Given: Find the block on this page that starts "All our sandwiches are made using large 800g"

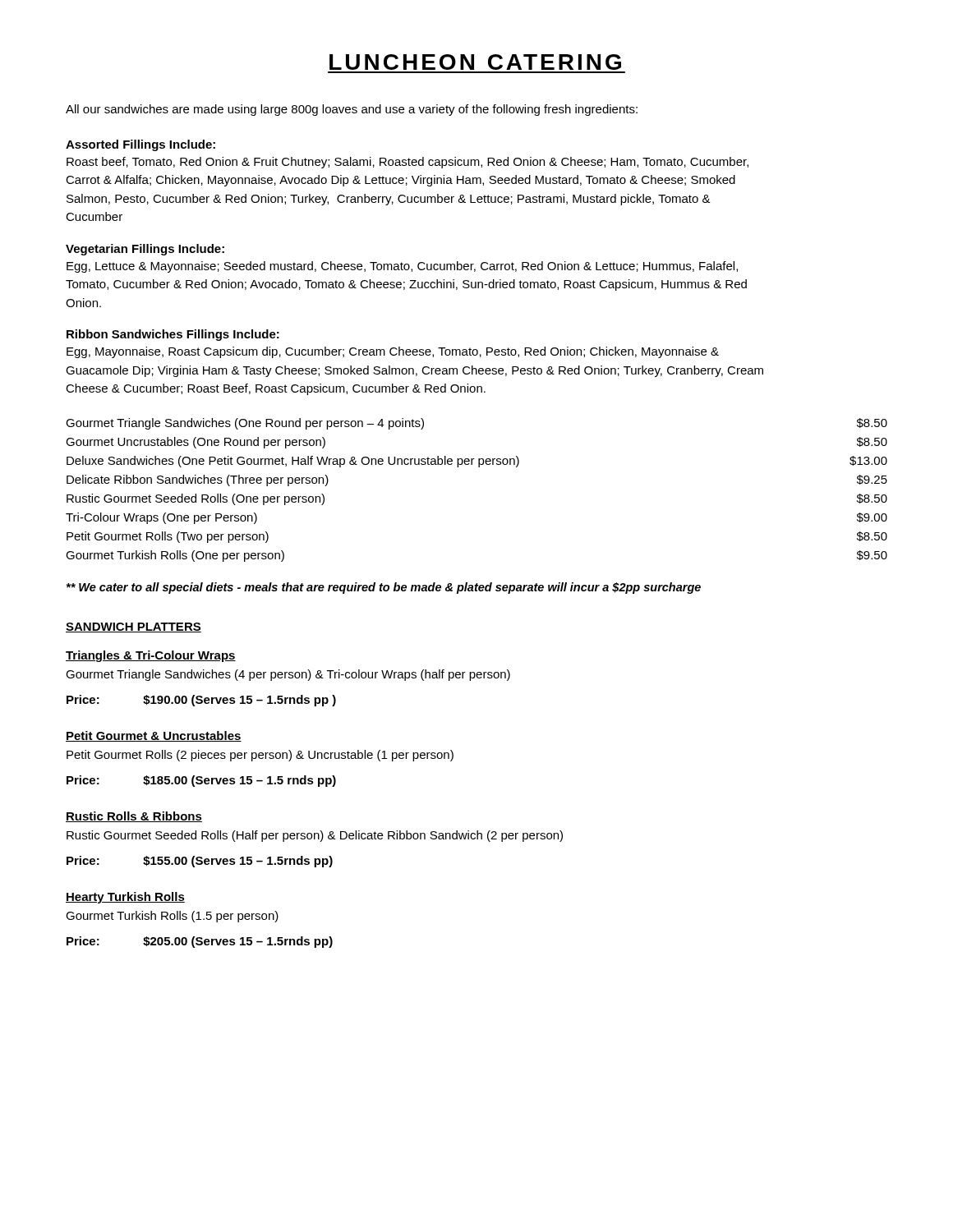Looking at the screenshot, I should tap(352, 109).
